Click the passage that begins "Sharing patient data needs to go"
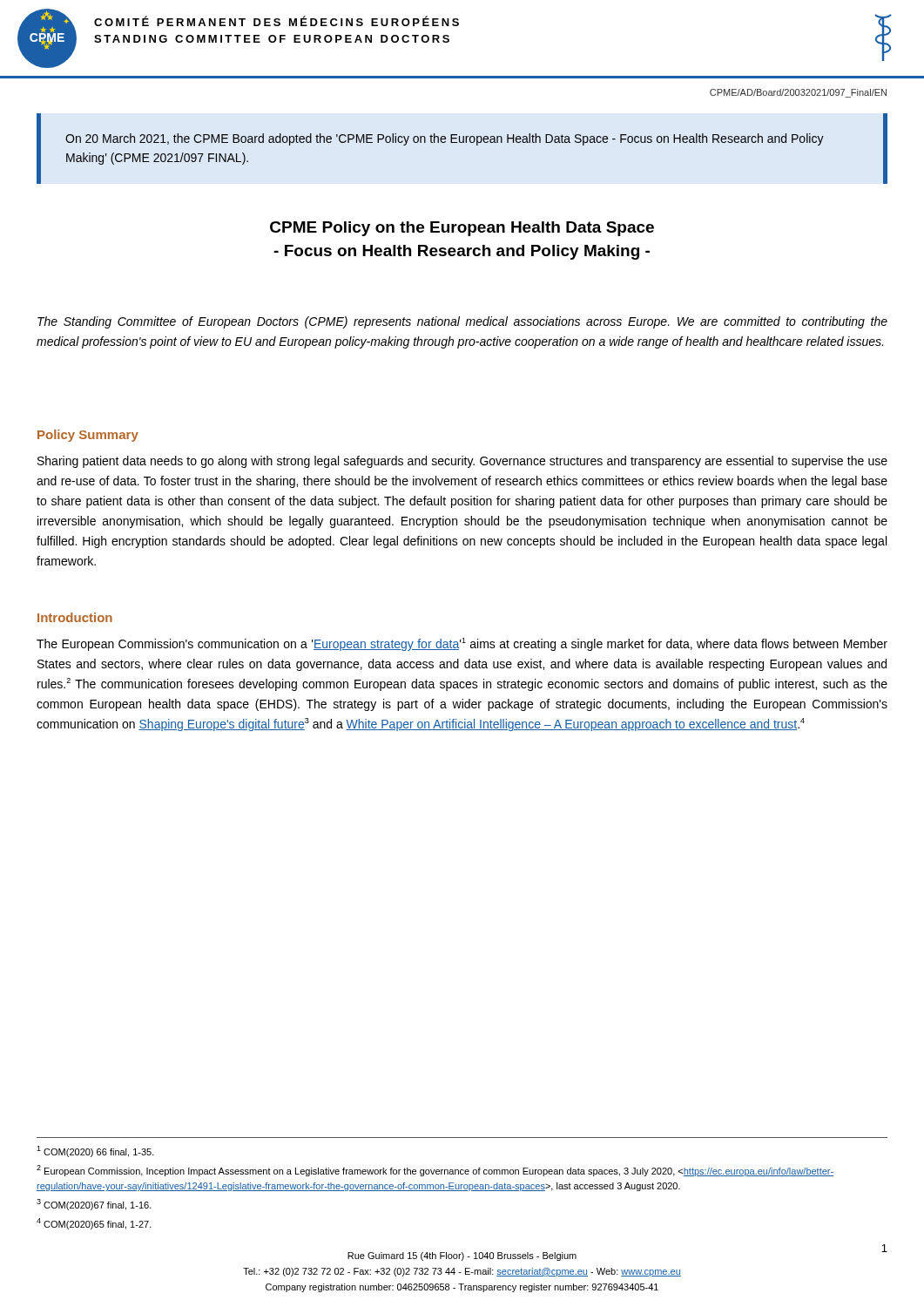The height and width of the screenshot is (1307, 924). 462,512
